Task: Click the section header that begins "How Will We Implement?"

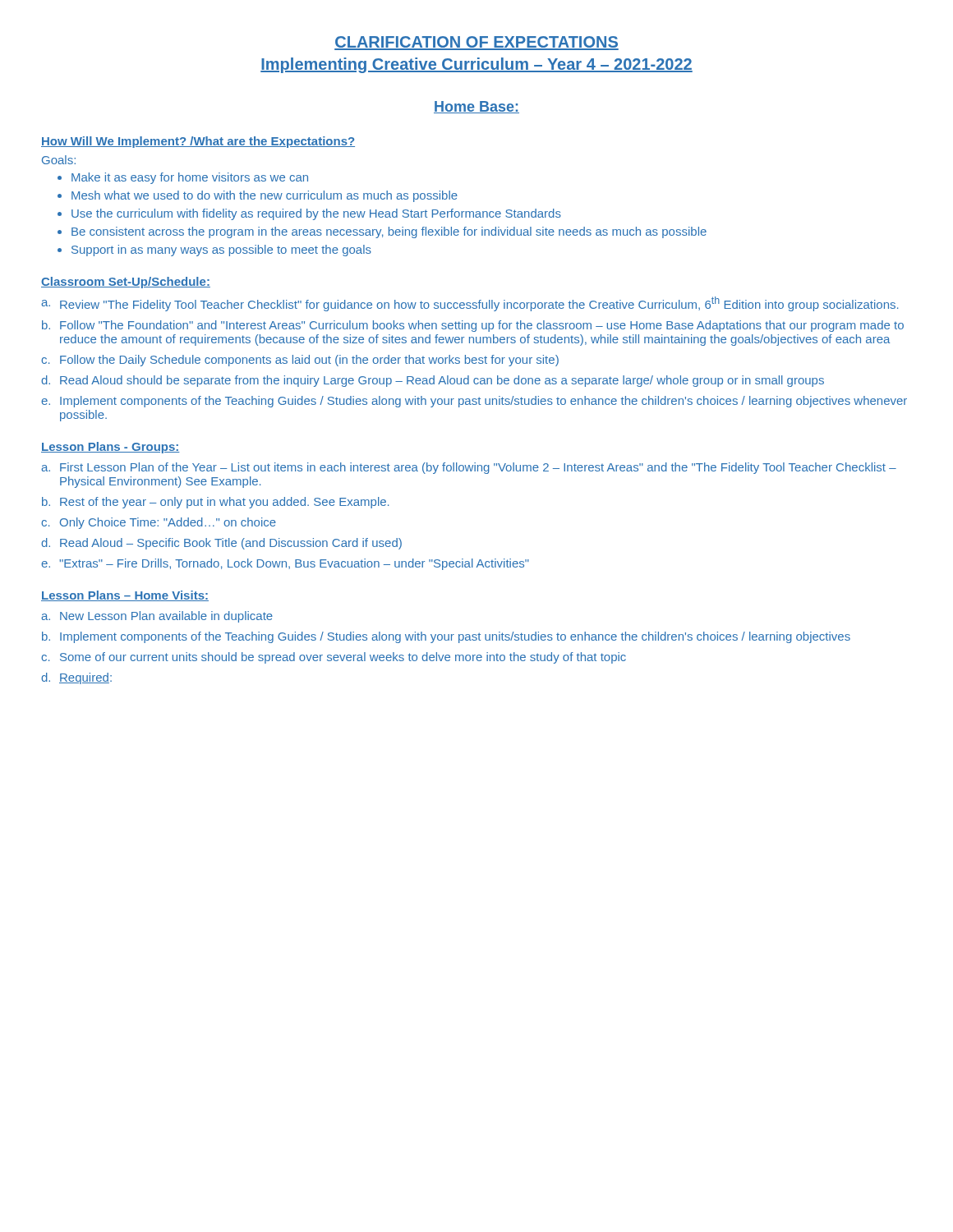Action: pyautogui.click(x=198, y=141)
